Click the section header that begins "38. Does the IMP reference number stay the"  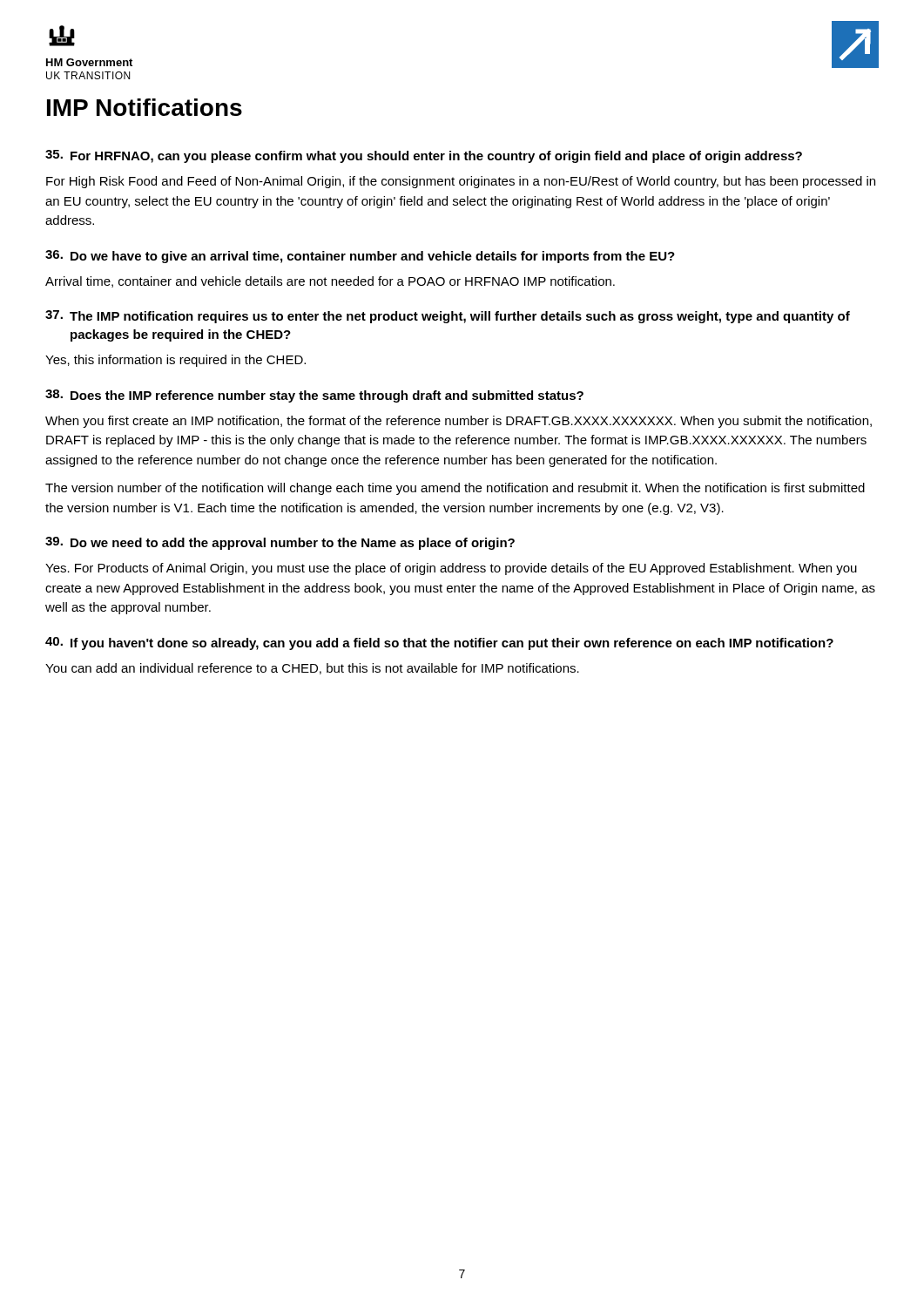click(315, 395)
